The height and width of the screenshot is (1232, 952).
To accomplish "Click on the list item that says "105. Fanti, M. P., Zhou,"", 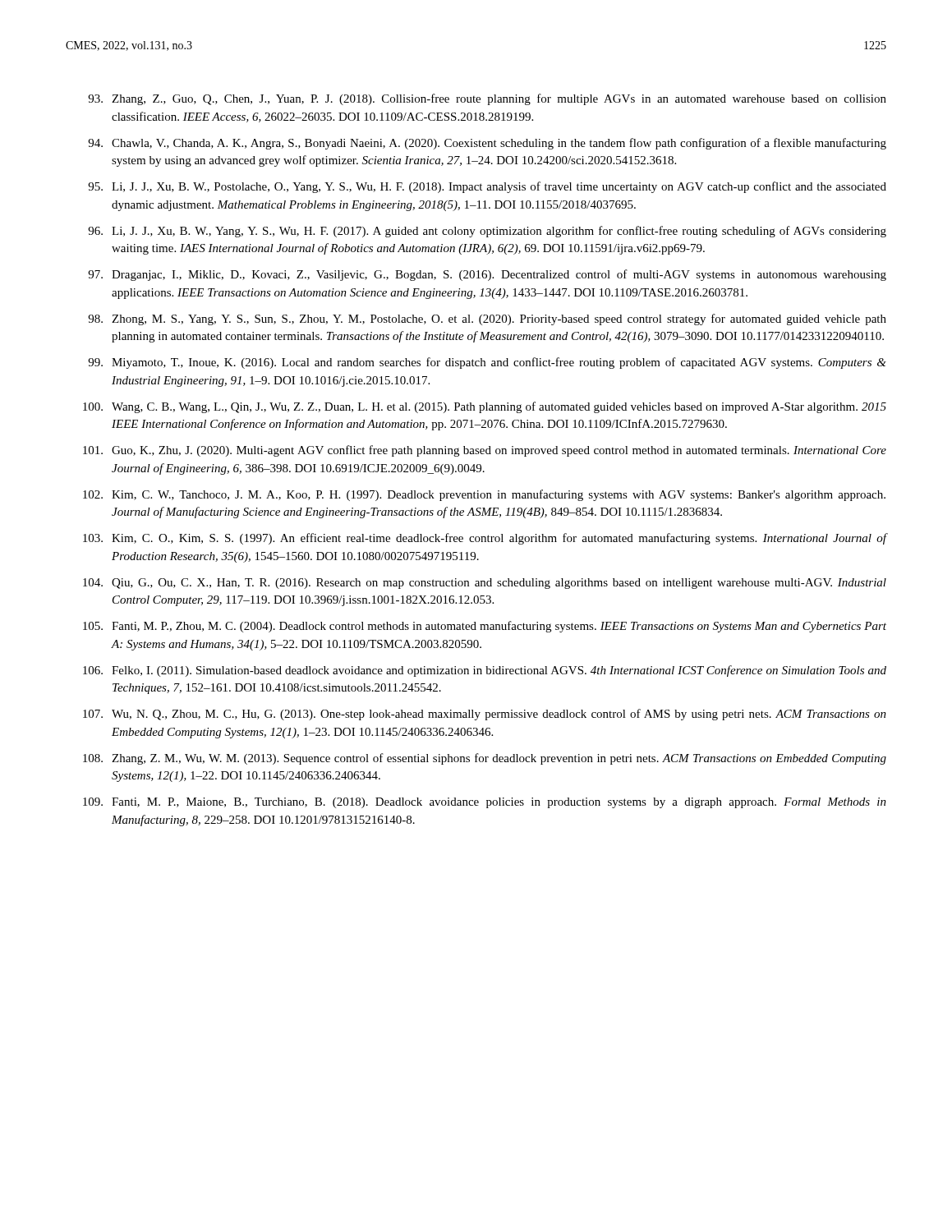I will point(476,635).
